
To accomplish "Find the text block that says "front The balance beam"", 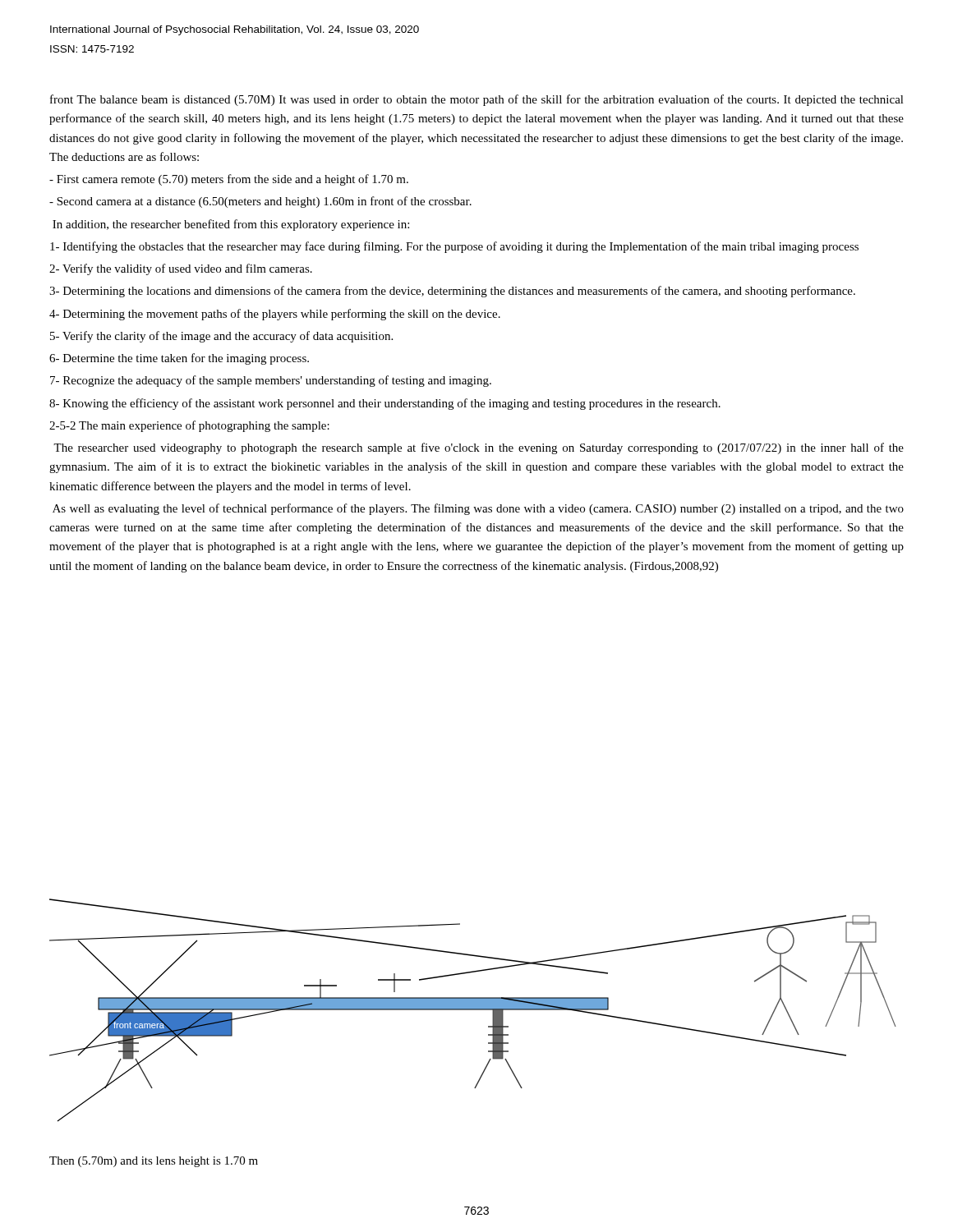I will coord(477,100).
